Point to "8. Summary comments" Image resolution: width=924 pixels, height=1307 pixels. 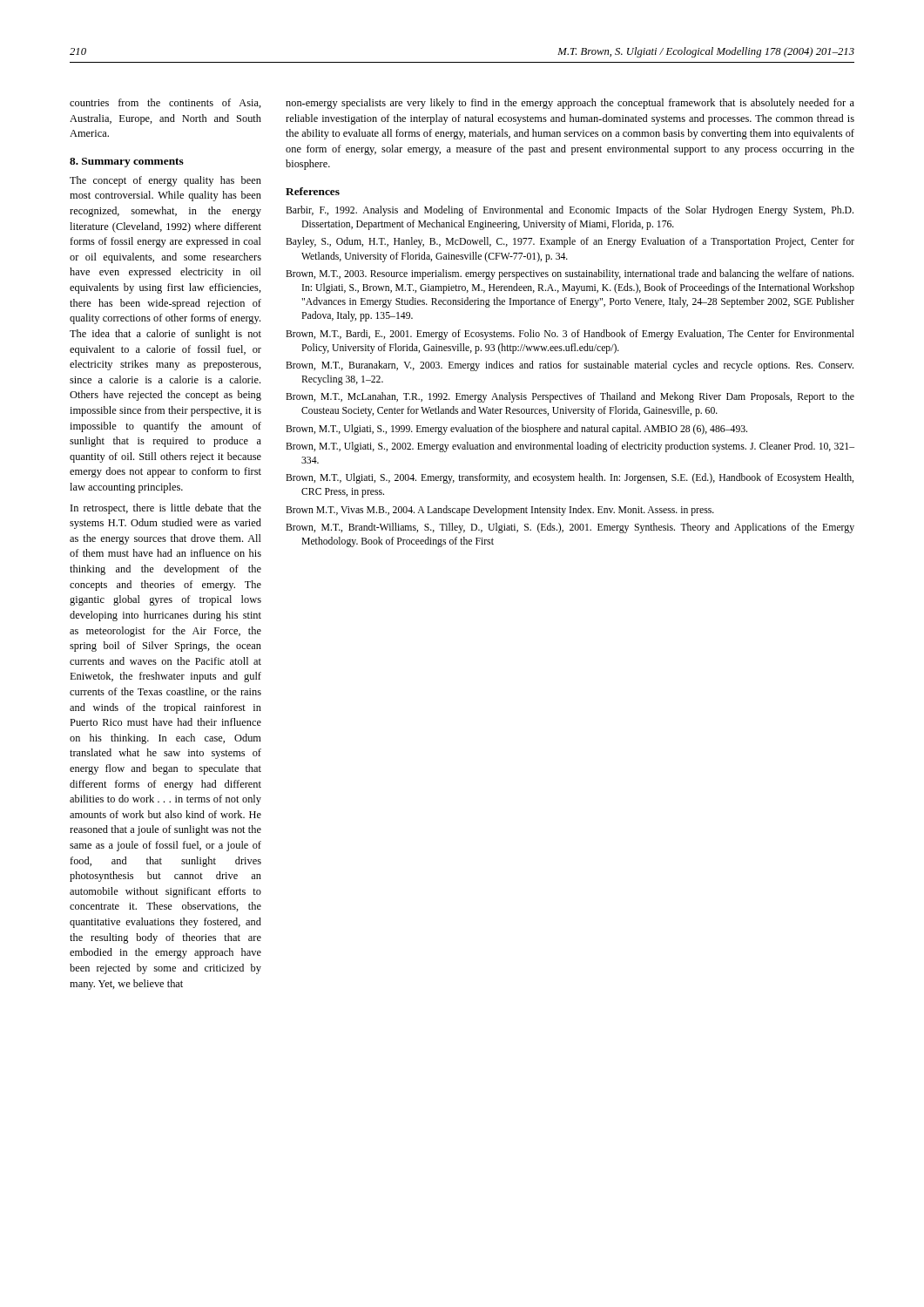coord(127,161)
